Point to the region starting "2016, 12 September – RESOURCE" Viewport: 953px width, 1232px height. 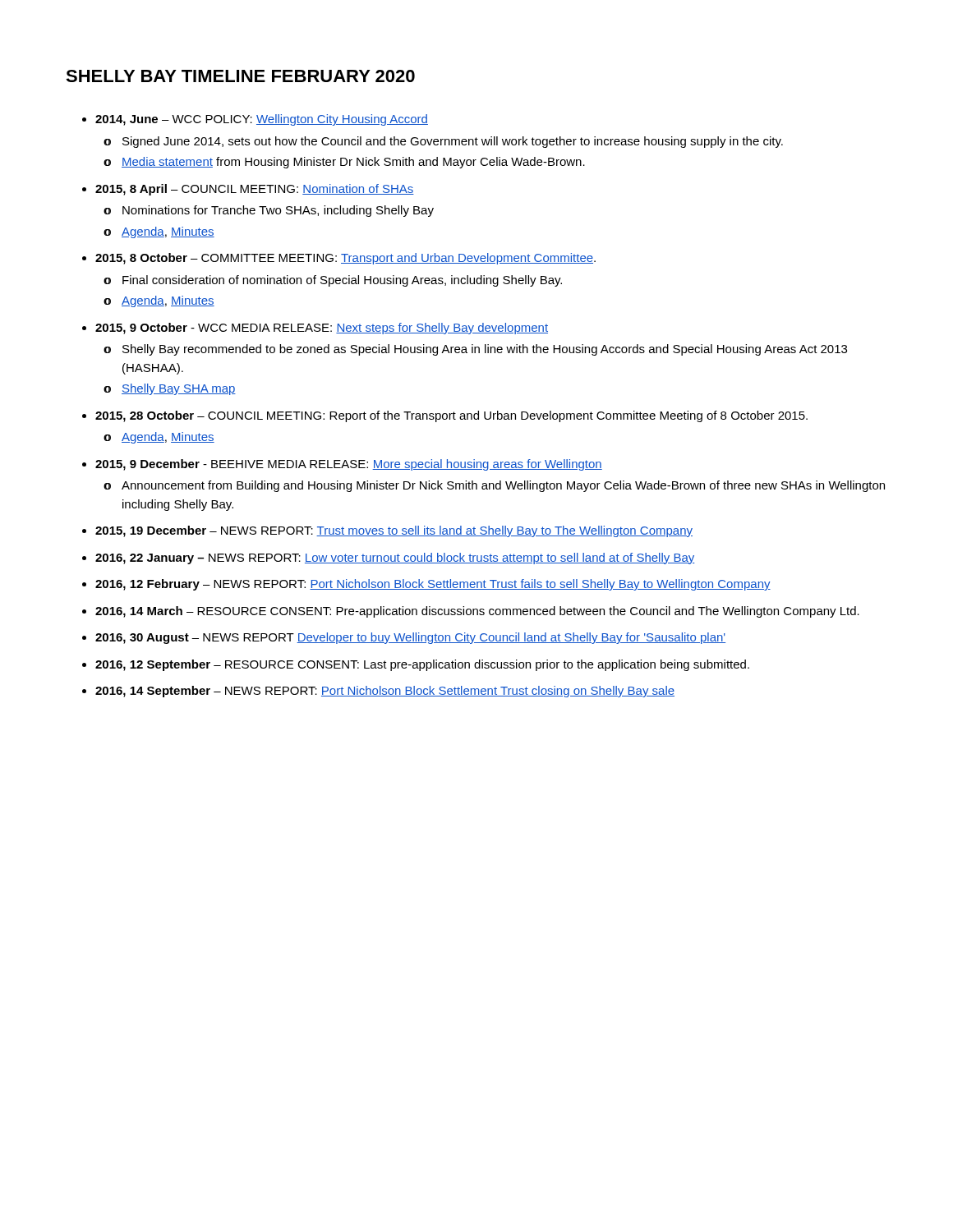click(x=423, y=664)
